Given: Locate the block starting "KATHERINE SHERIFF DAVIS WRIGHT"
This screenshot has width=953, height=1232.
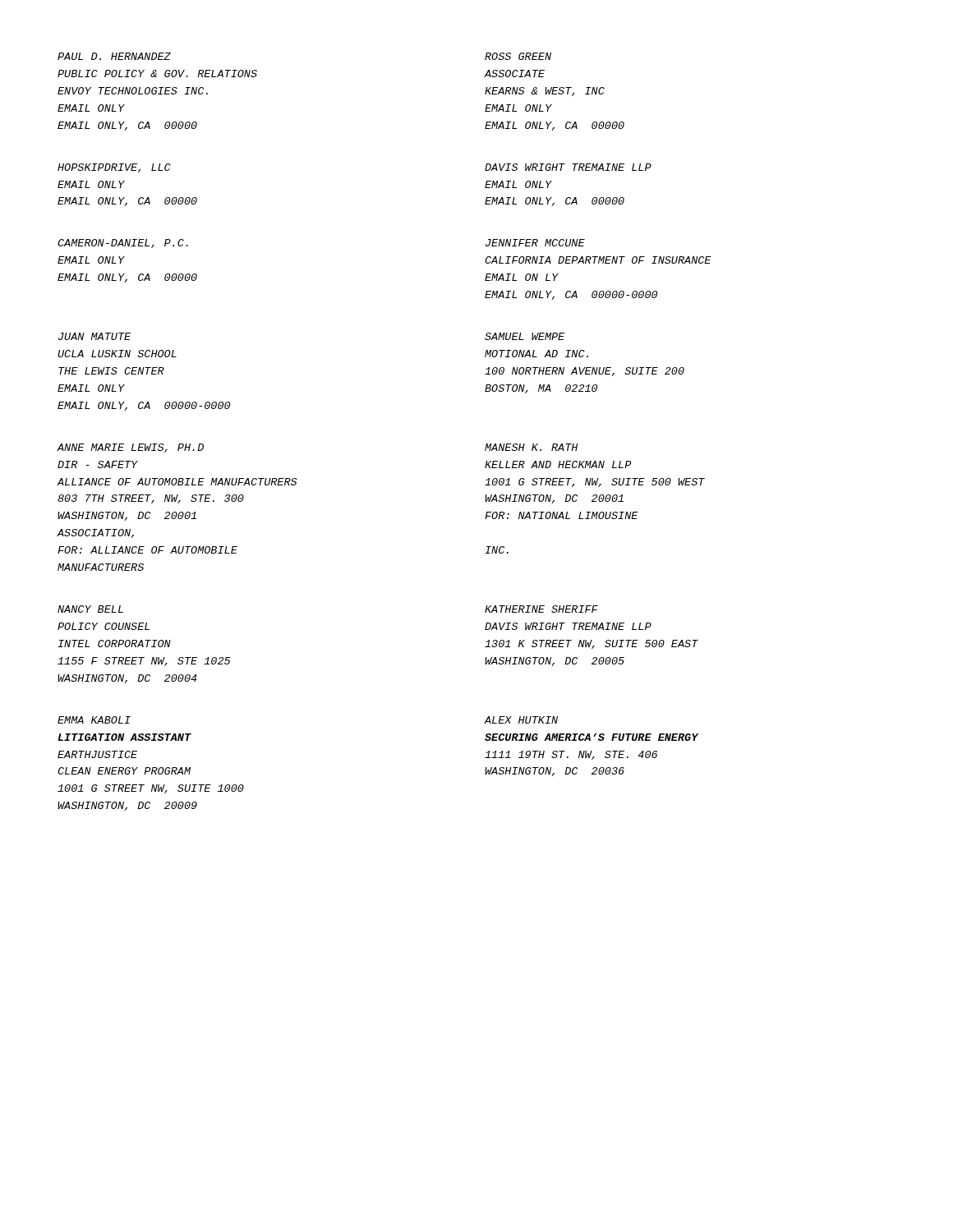Looking at the screenshot, I should click(x=591, y=636).
